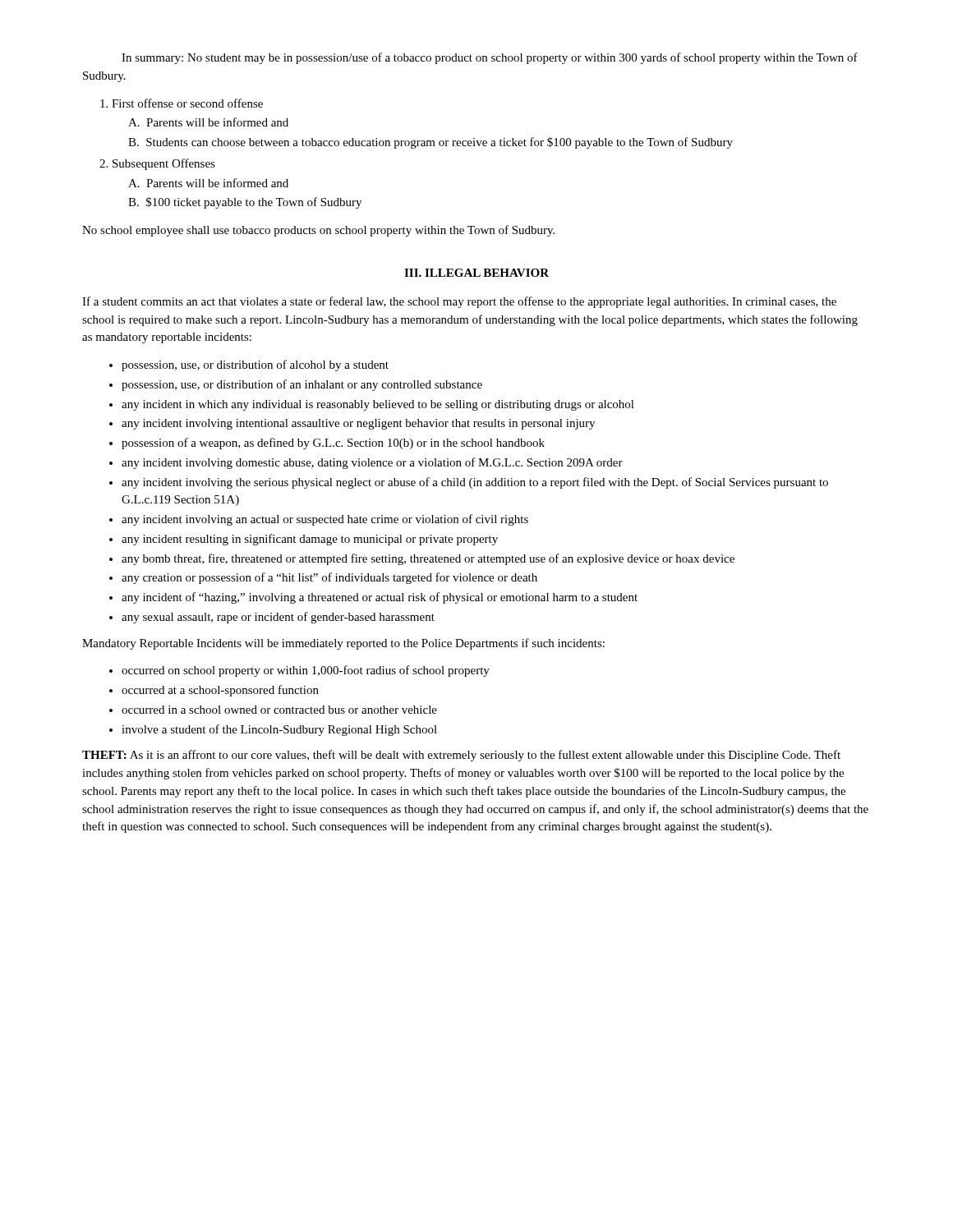This screenshot has height=1232, width=953.
Task: Where is the passage that starts "any sexual assault, rape or incident"?
Action: coord(278,618)
